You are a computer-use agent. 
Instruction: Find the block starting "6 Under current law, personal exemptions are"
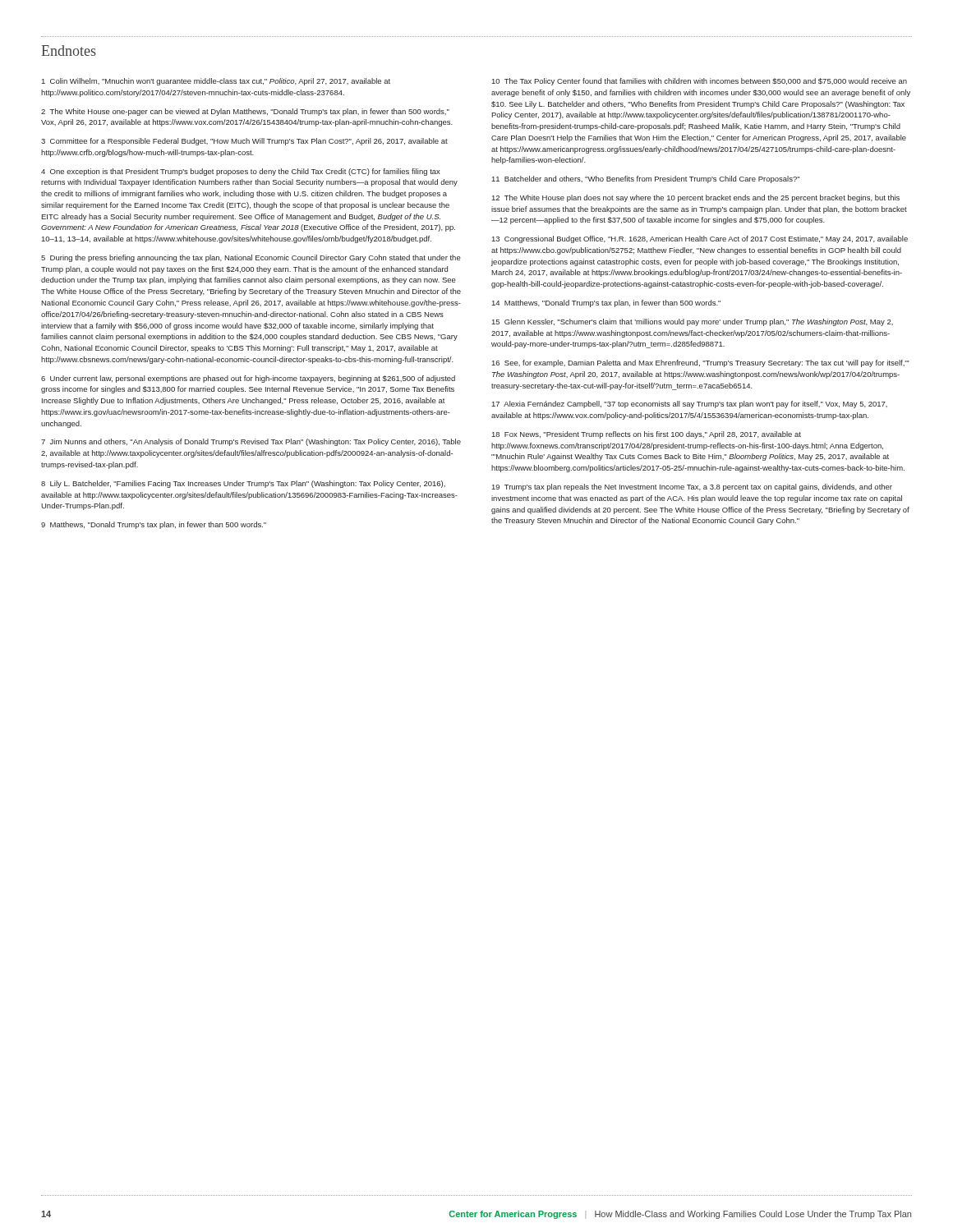coord(248,401)
